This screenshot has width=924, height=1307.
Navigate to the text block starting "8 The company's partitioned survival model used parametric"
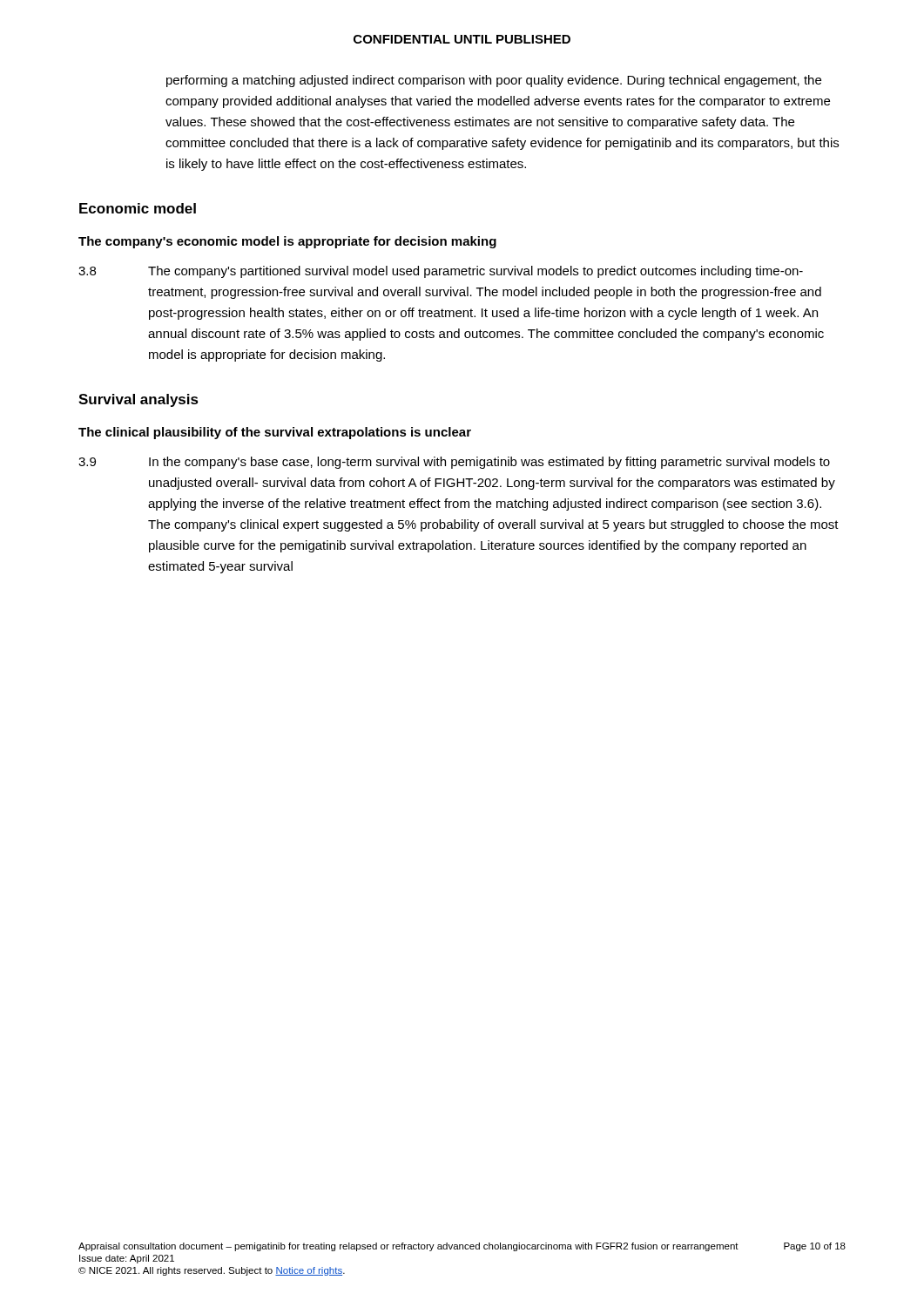[462, 313]
